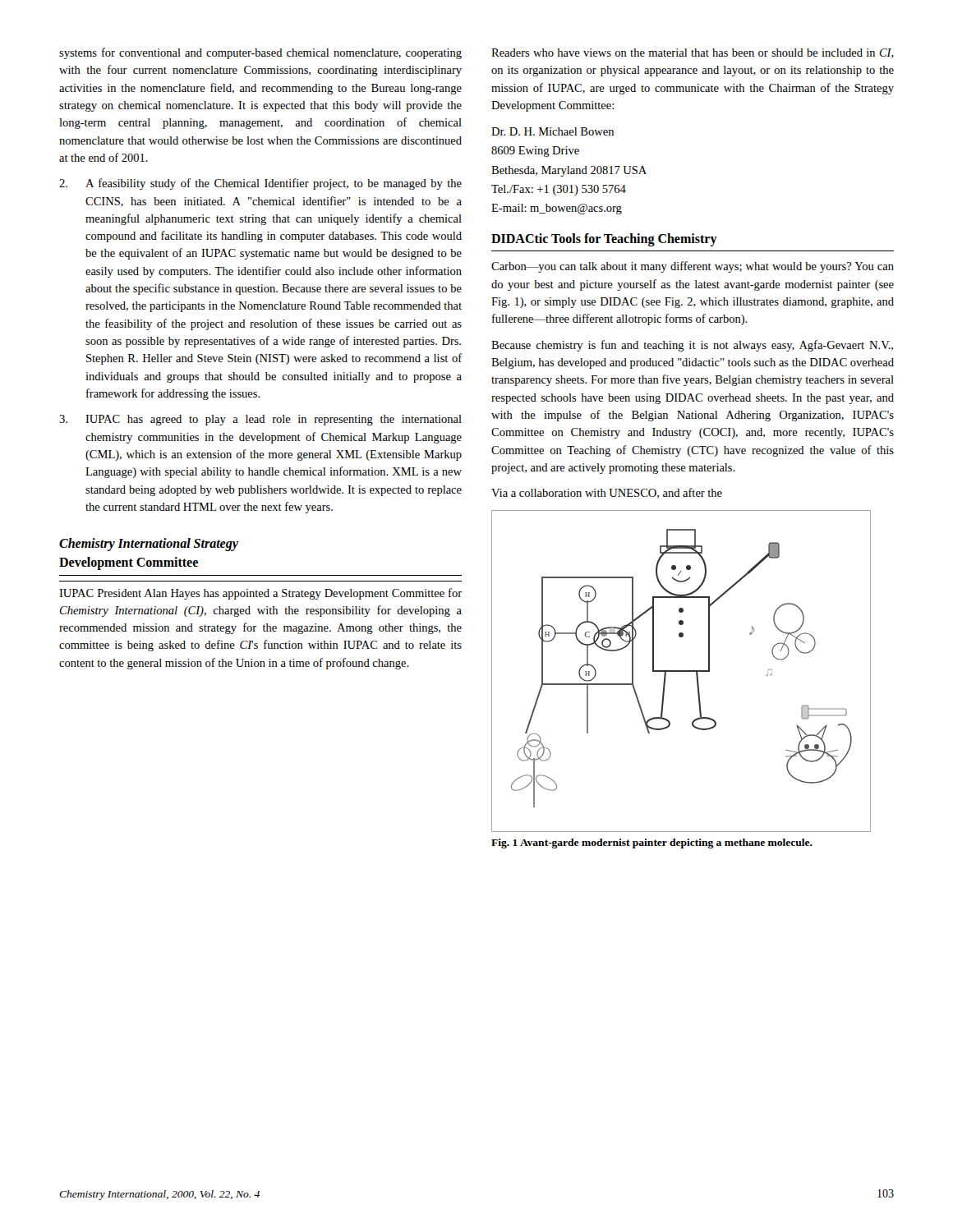Viewport: 953px width, 1232px height.
Task: Find the text block with the text "Dr. D. H. Michael"
Action: tap(569, 170)
